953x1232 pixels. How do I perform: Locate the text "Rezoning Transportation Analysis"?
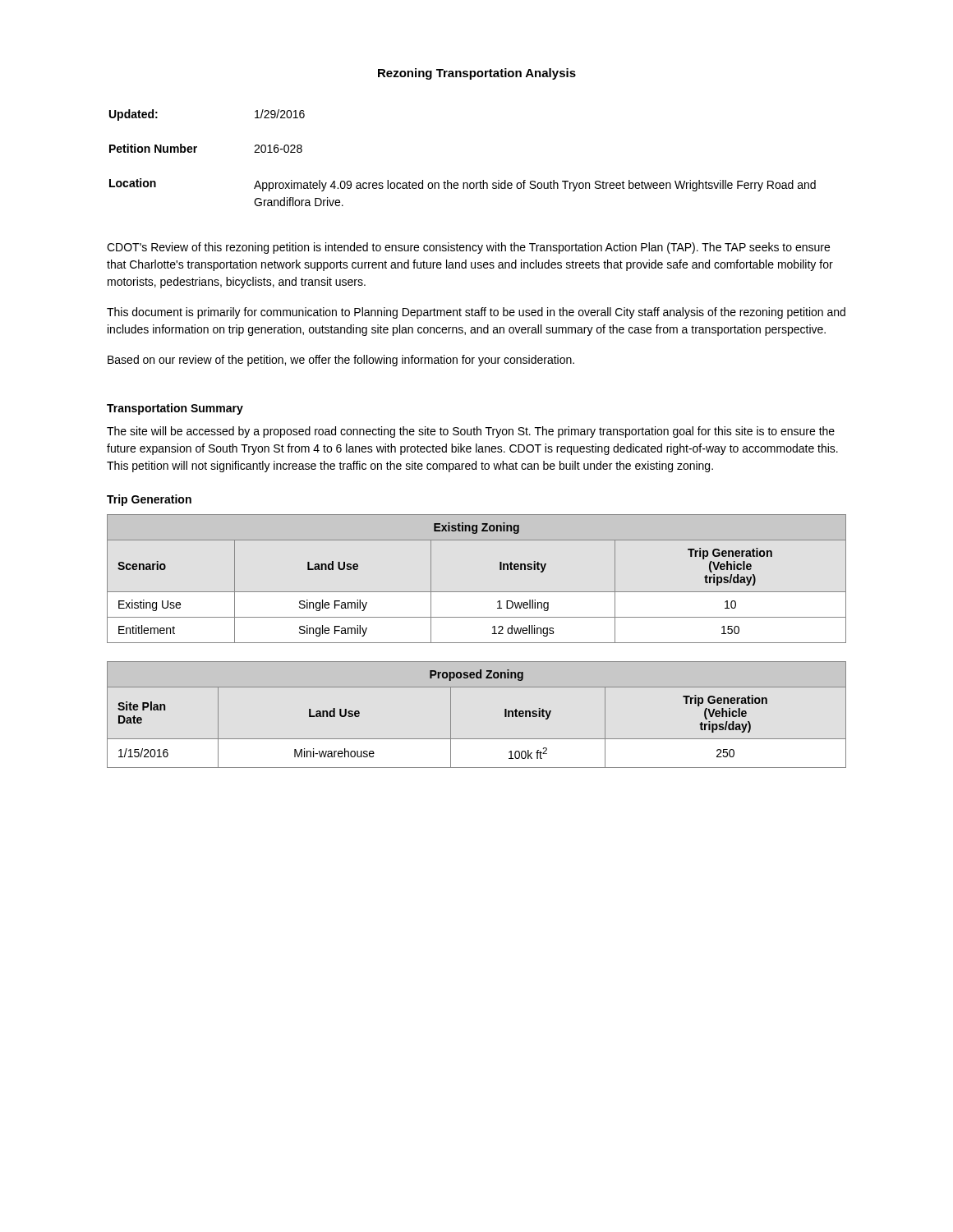click(x=476, y=73)
